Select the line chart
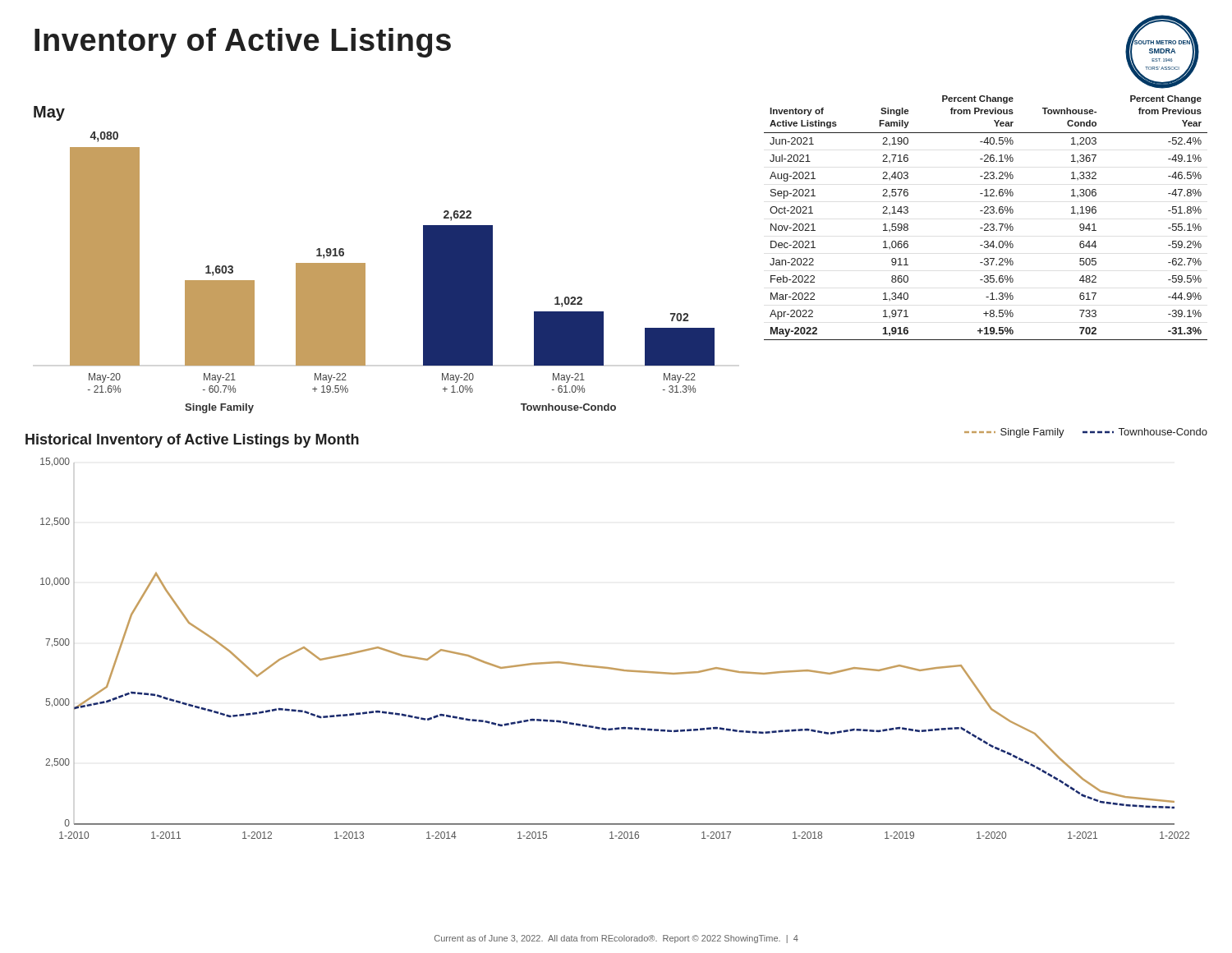This screenshot has height=953, width=1232. coord(616,668)
